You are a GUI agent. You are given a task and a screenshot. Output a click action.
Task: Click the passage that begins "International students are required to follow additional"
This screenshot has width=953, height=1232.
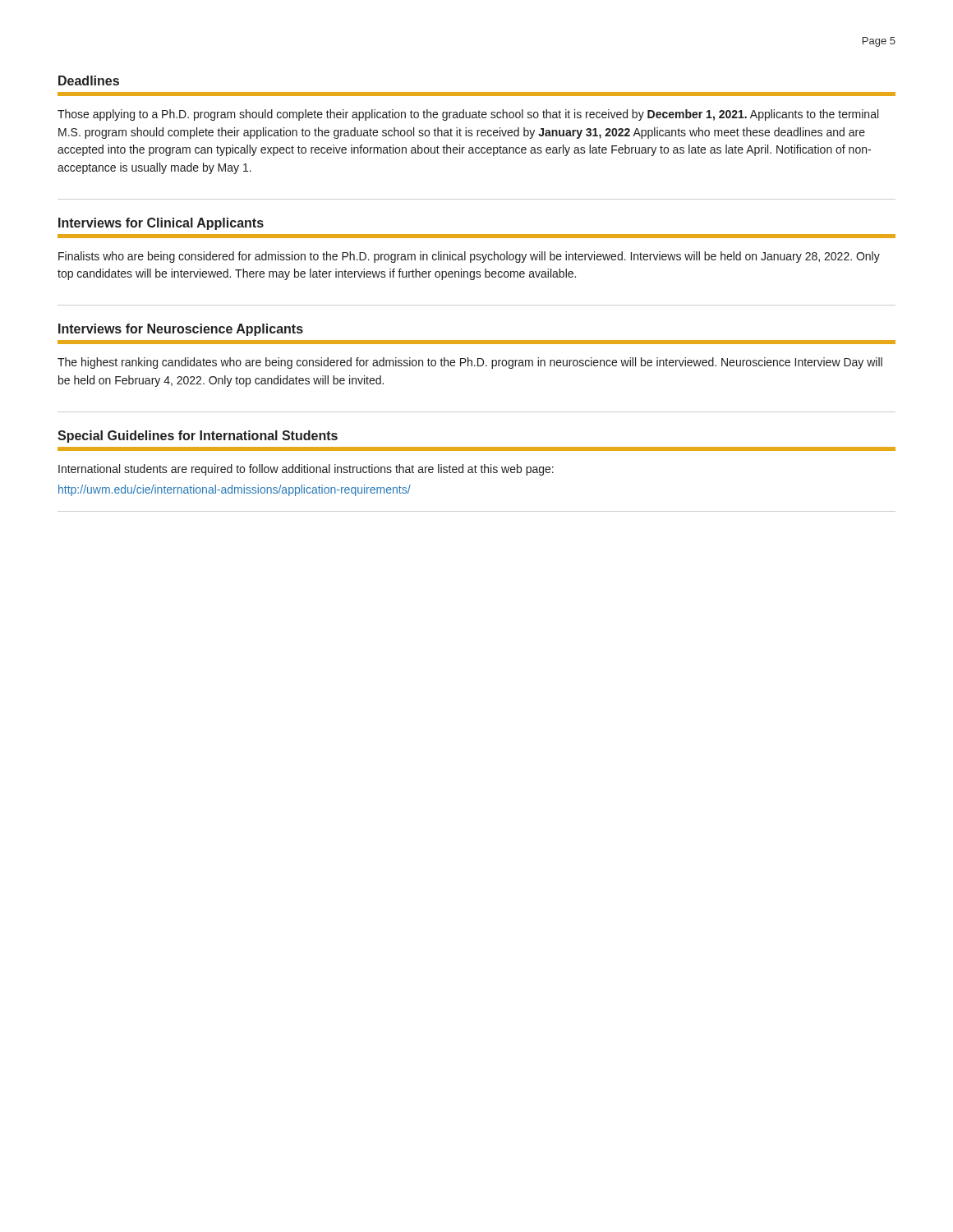306,469
